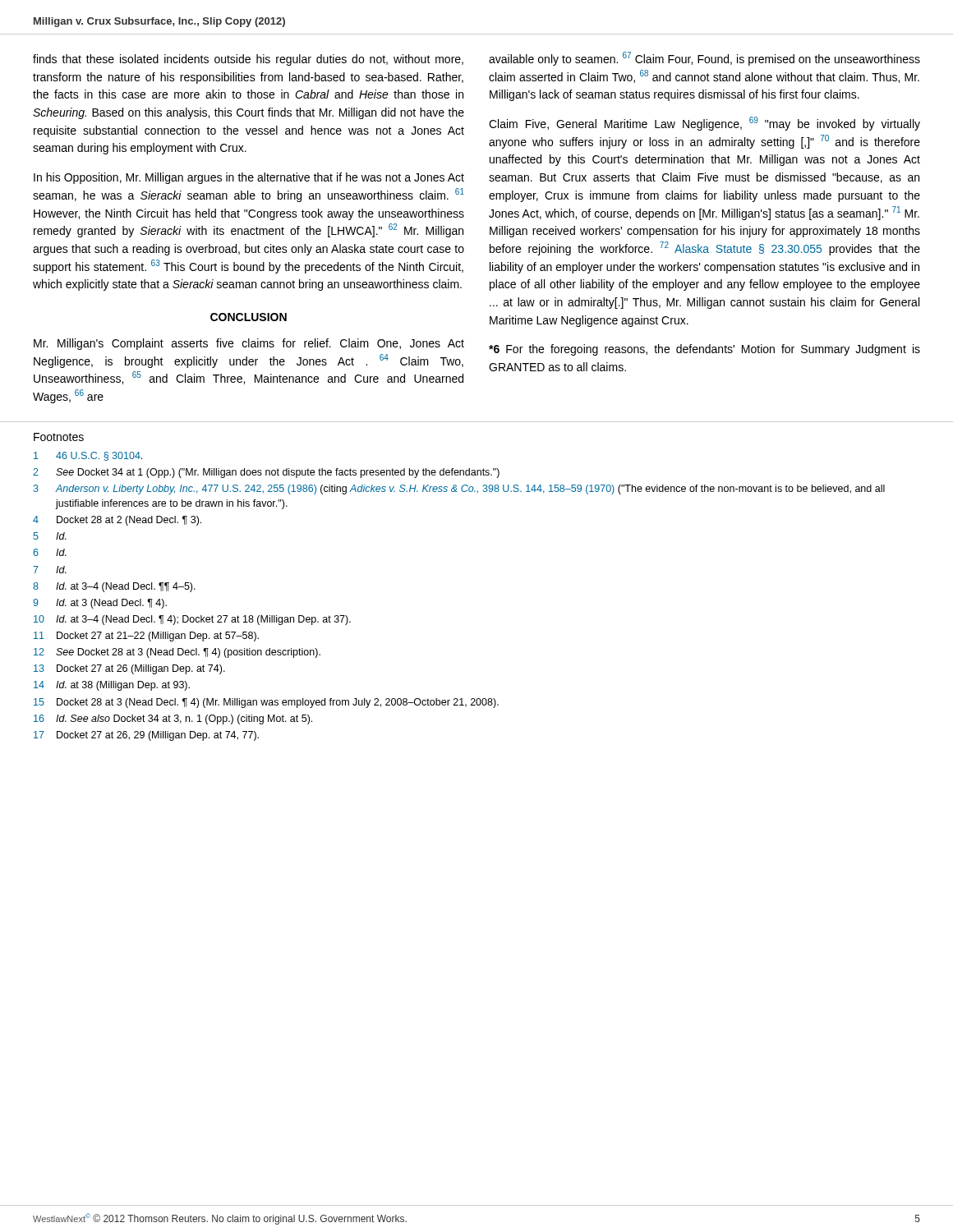Click on the element starting "6 For the foregoing reasons, the"

coord(704,358)
